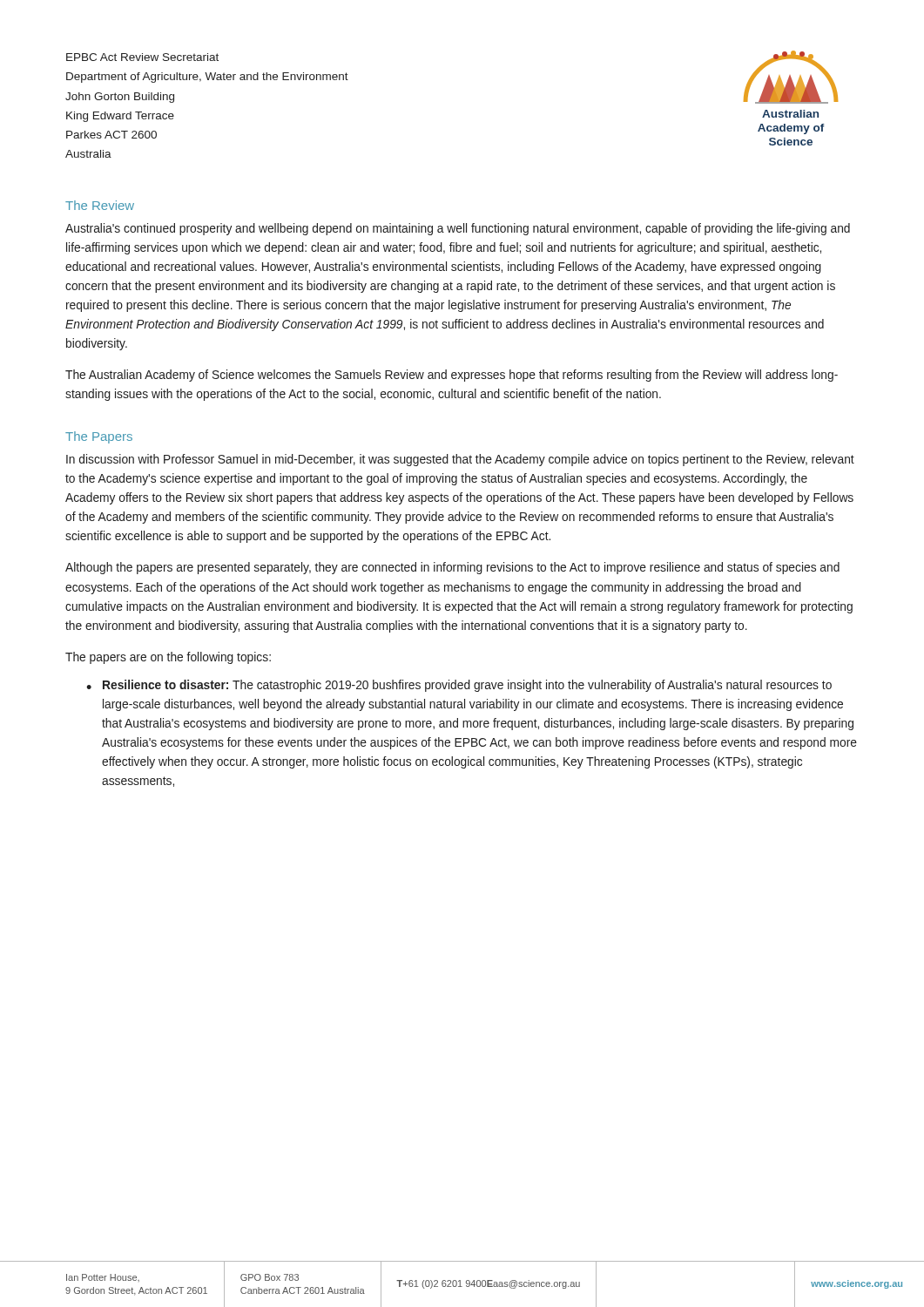Screen dimensions: 1307x924
Task: Find "The papers are on the following topics:" on this page
Action: click(169, 657)
